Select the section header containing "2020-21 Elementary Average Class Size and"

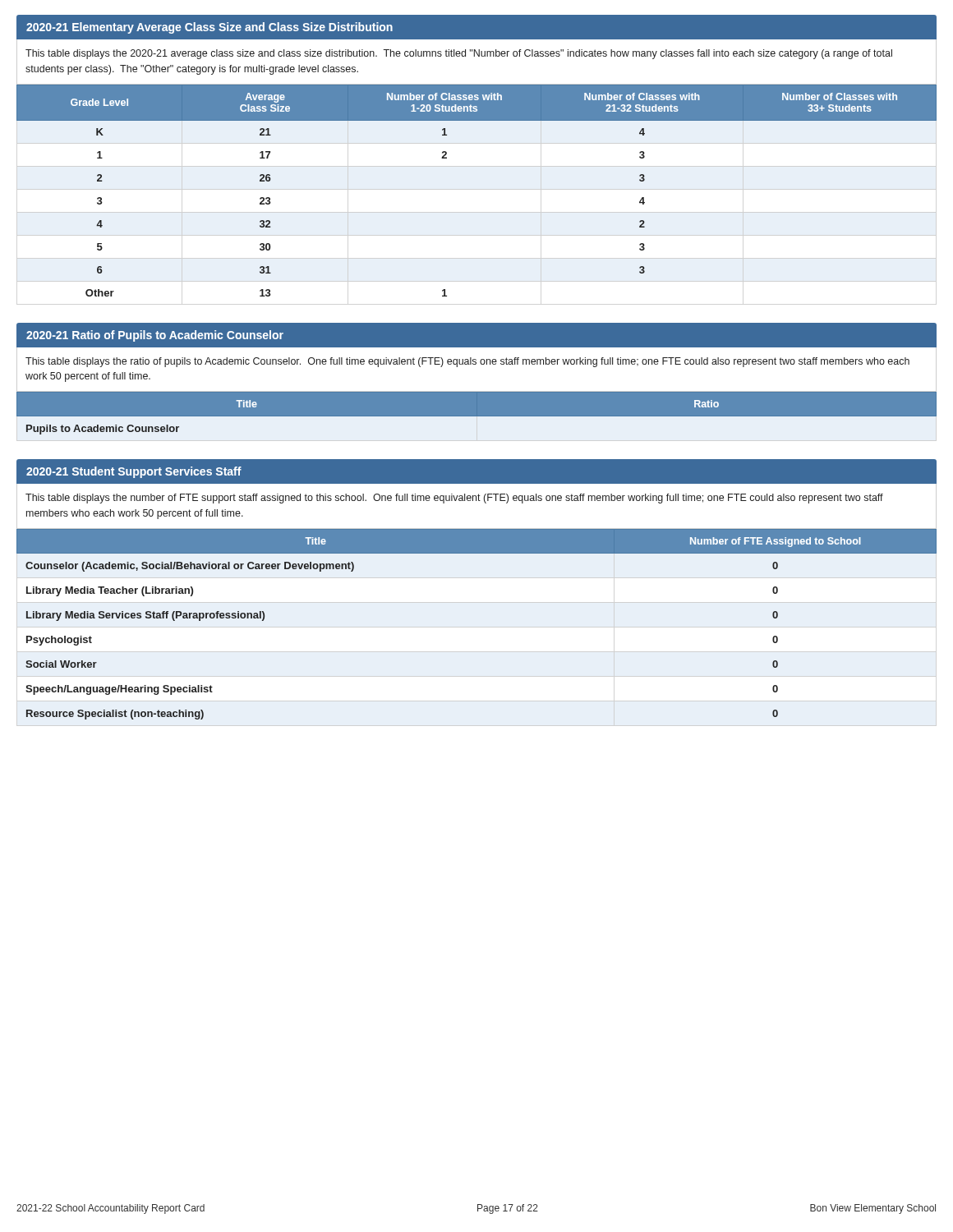(x=210, y=27)
